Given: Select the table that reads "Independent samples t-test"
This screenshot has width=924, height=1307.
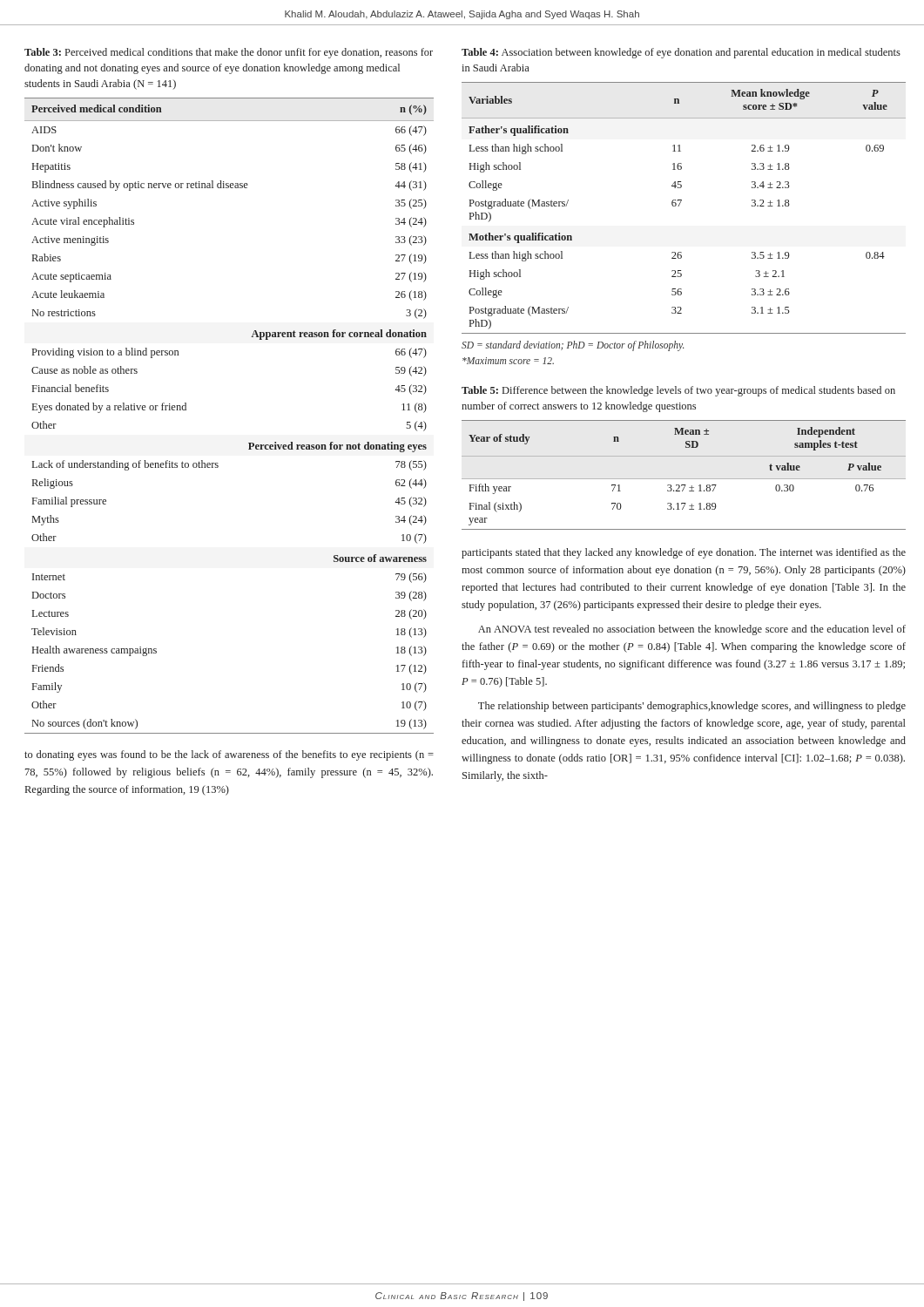Looking at the screenshot, I should pos(684,456).
